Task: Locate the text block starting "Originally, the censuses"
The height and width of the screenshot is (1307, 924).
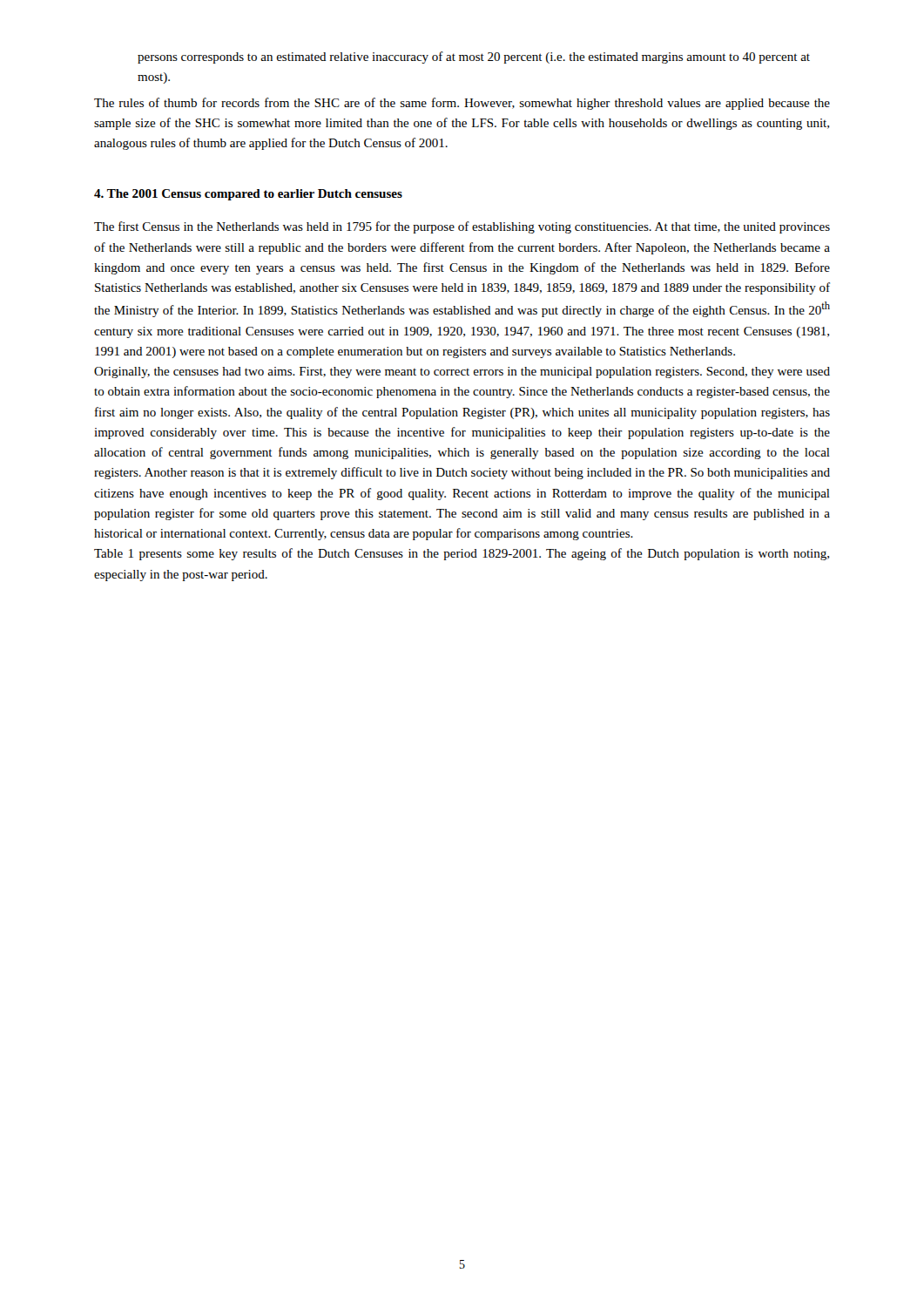Action: click(462, 452)
